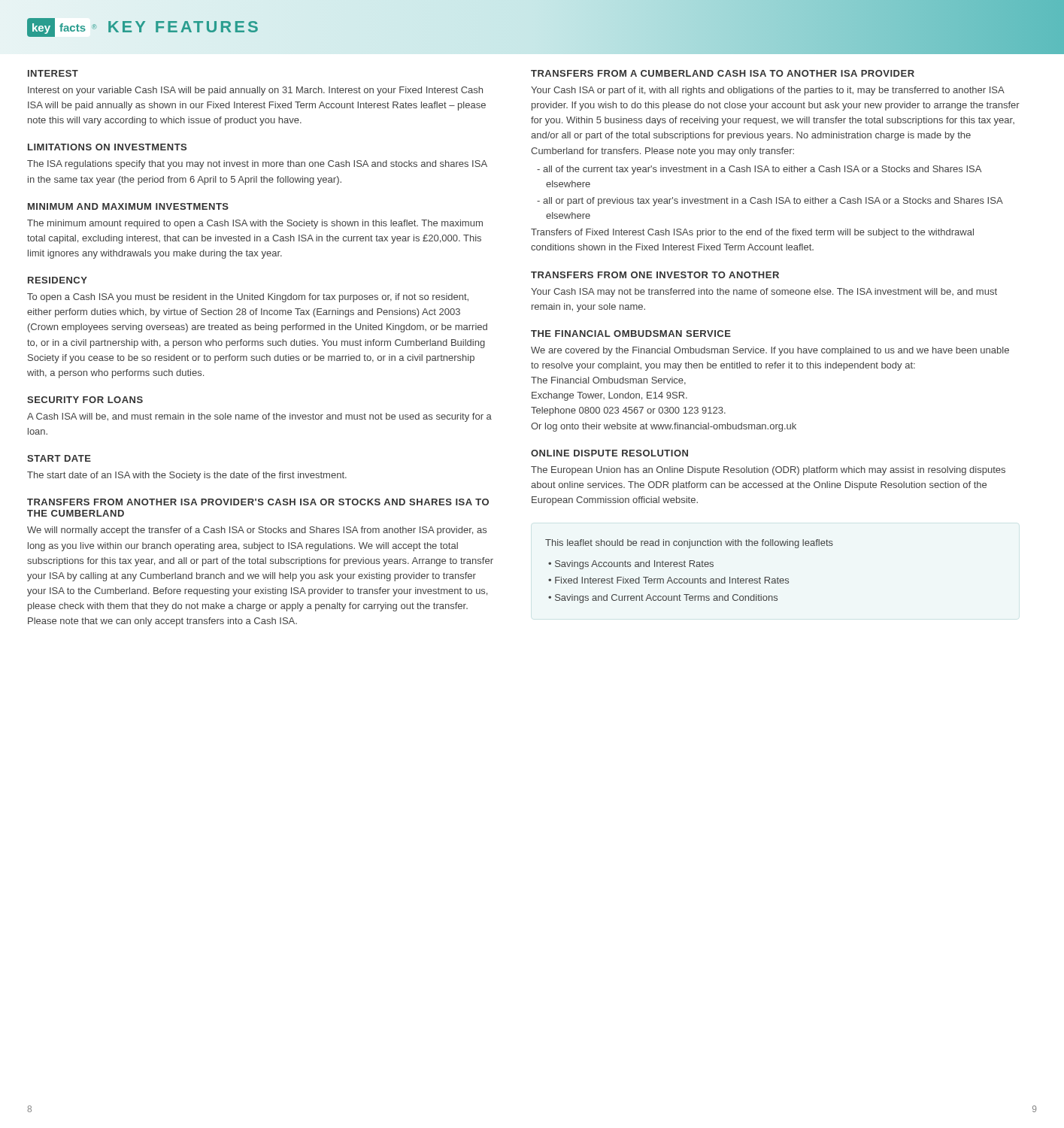
Task: Select the text block that reads "The minimum amount required to"
Action: pyautogui.click(x=255, y=238)
